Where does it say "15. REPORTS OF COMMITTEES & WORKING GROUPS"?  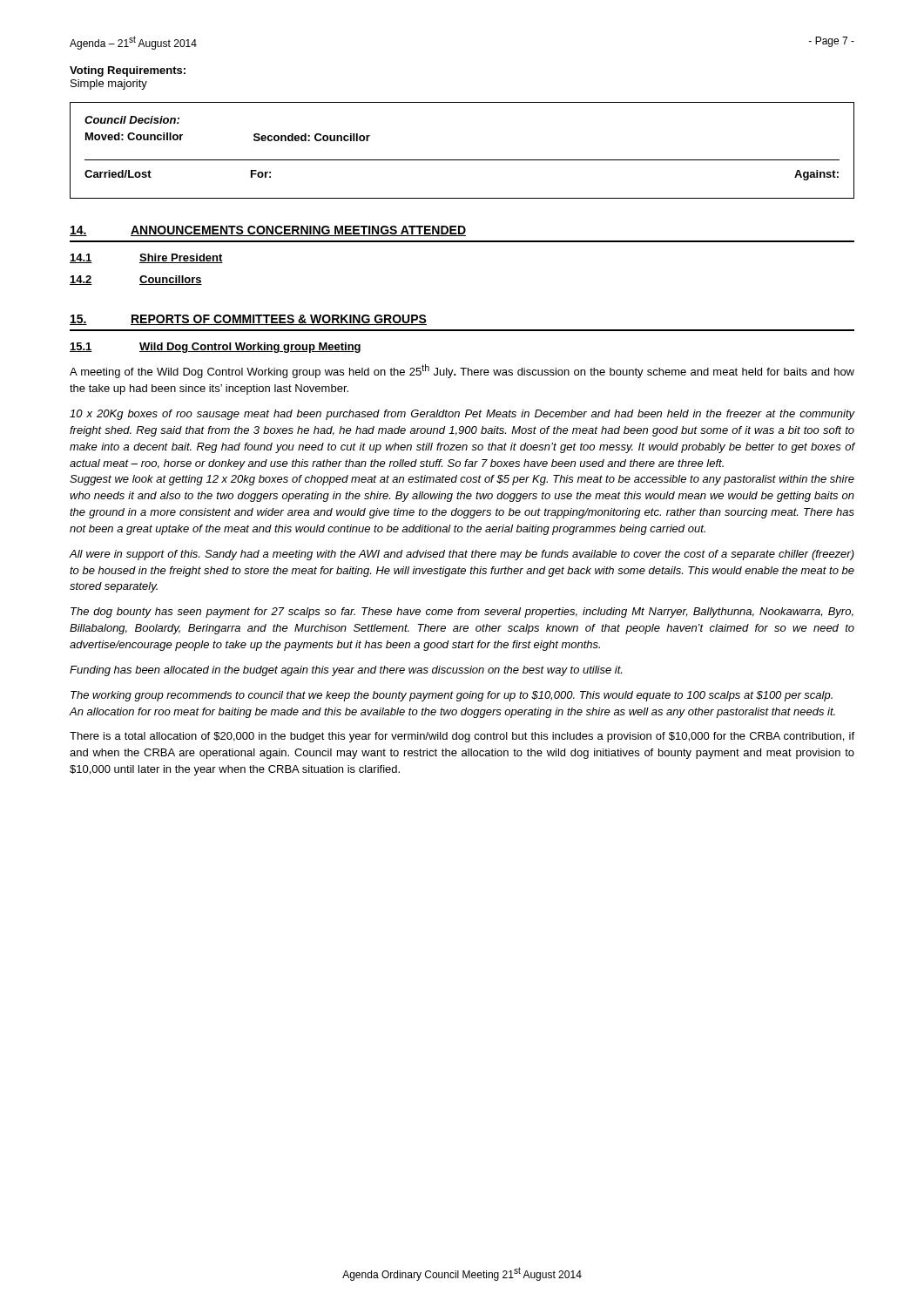pyautogui.click(x=248, y=319)
